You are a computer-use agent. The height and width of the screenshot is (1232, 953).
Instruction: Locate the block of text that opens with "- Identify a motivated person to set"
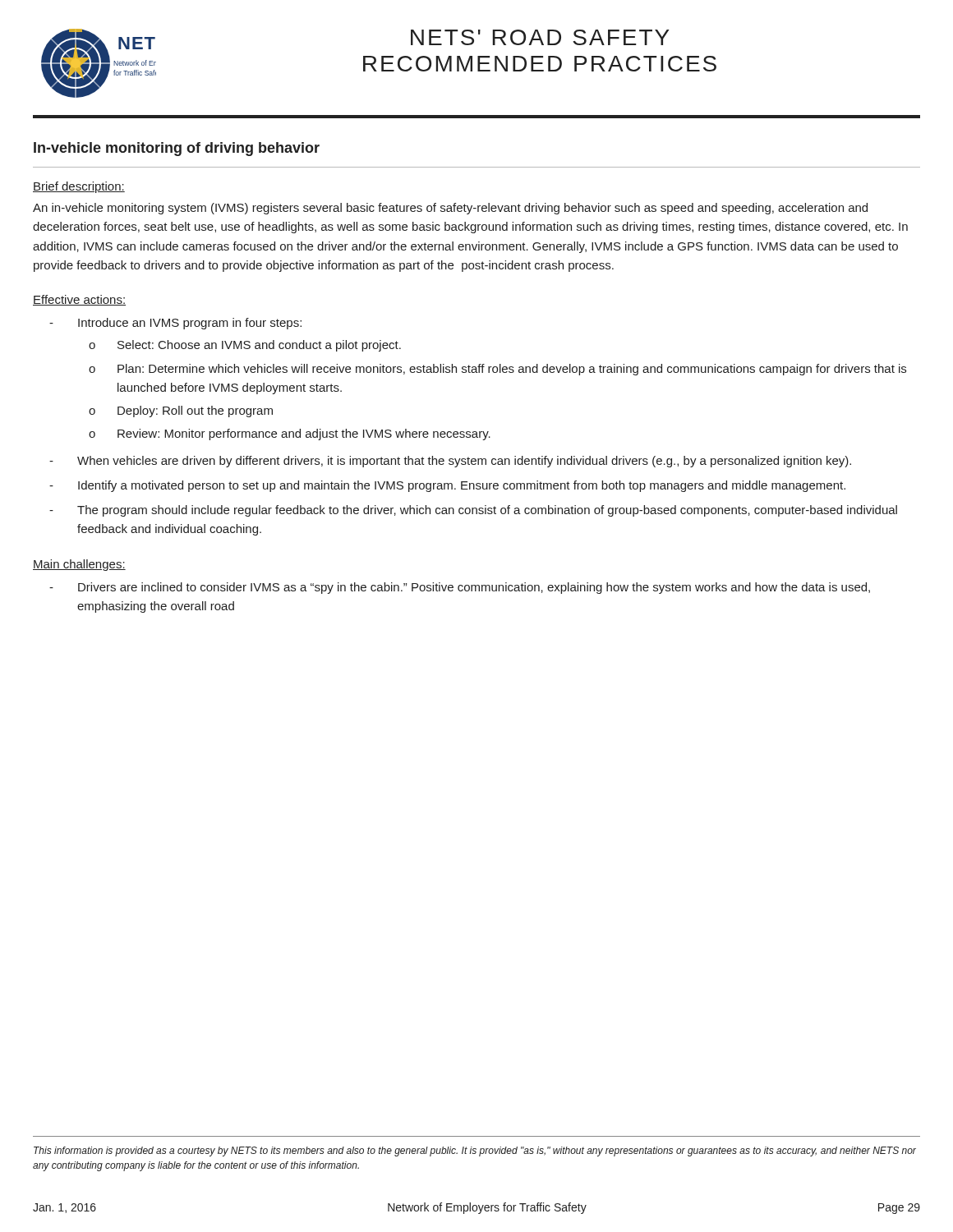476,485
